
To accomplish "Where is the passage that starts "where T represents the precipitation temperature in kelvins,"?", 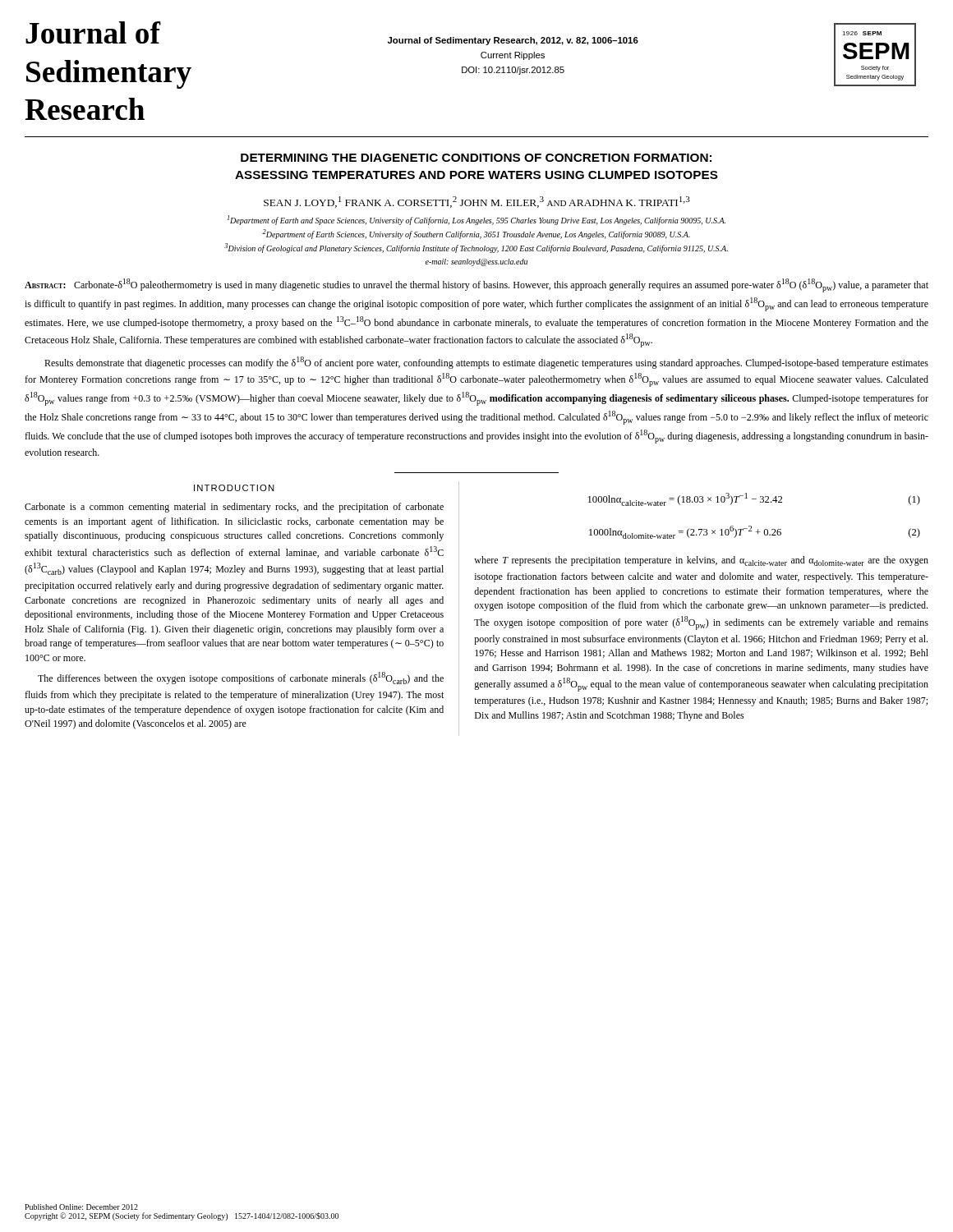I will tap(701, 638).
